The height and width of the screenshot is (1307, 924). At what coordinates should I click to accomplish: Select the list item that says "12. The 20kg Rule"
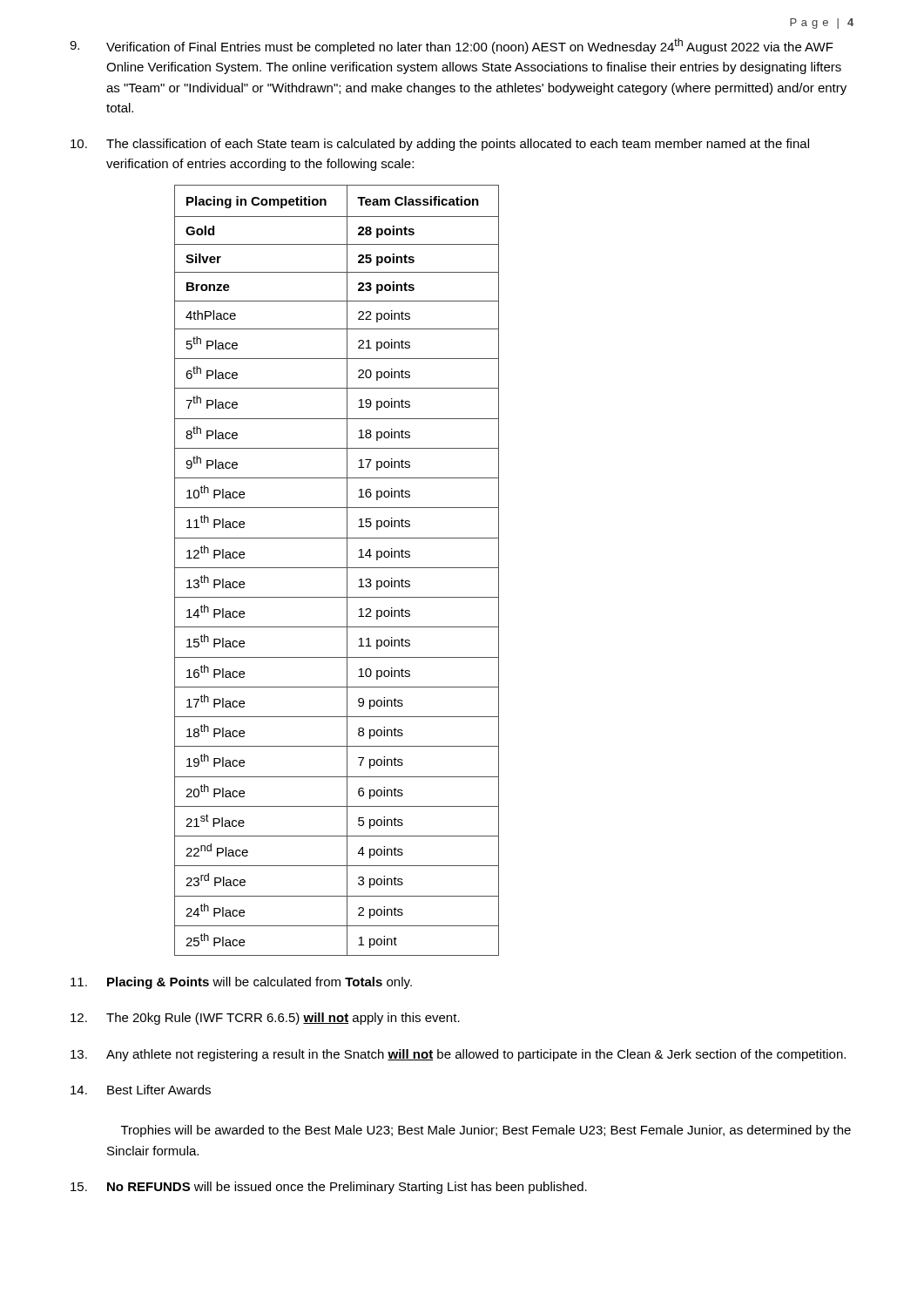pos(462,1018)
